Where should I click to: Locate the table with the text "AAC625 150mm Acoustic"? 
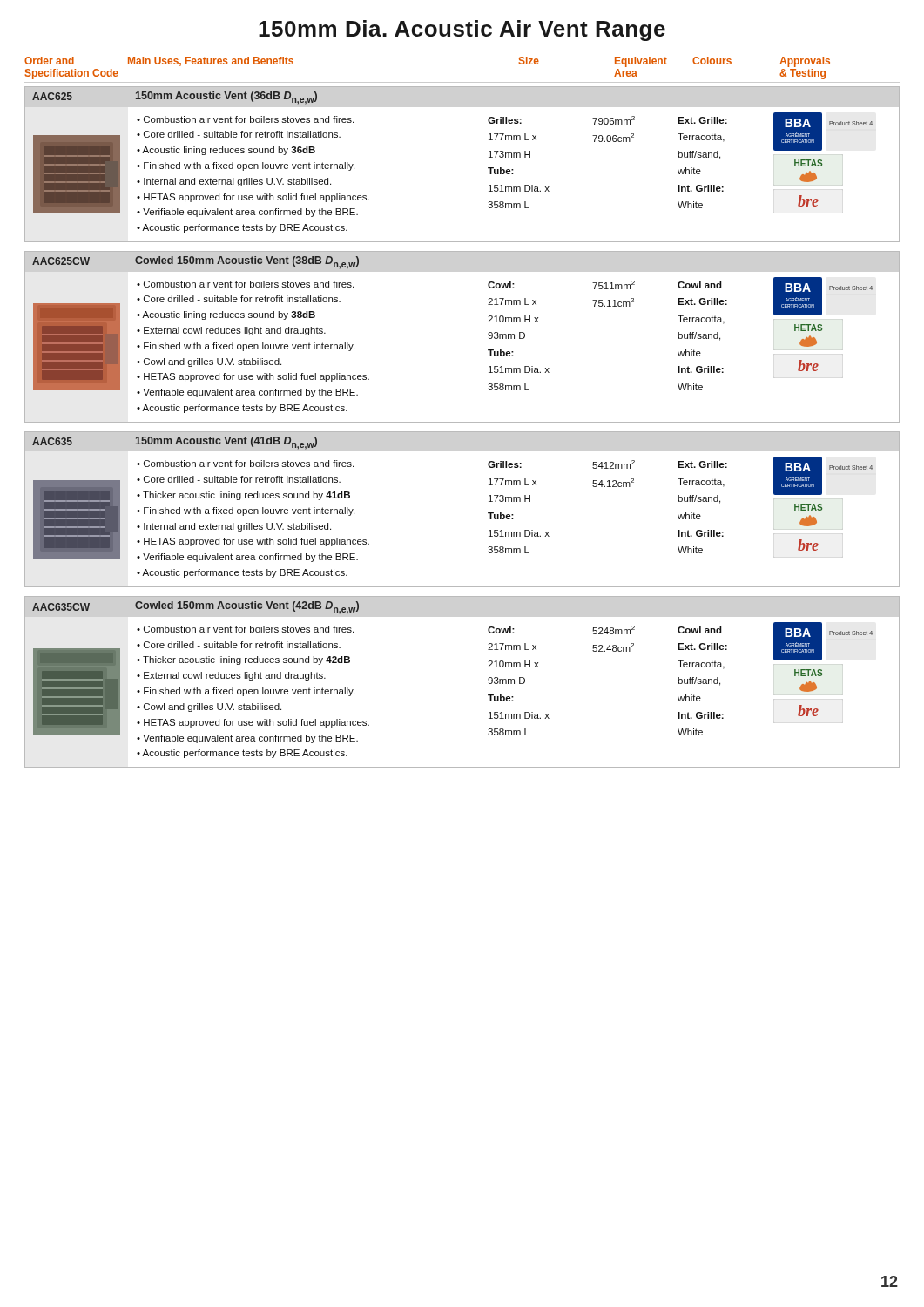462,164
